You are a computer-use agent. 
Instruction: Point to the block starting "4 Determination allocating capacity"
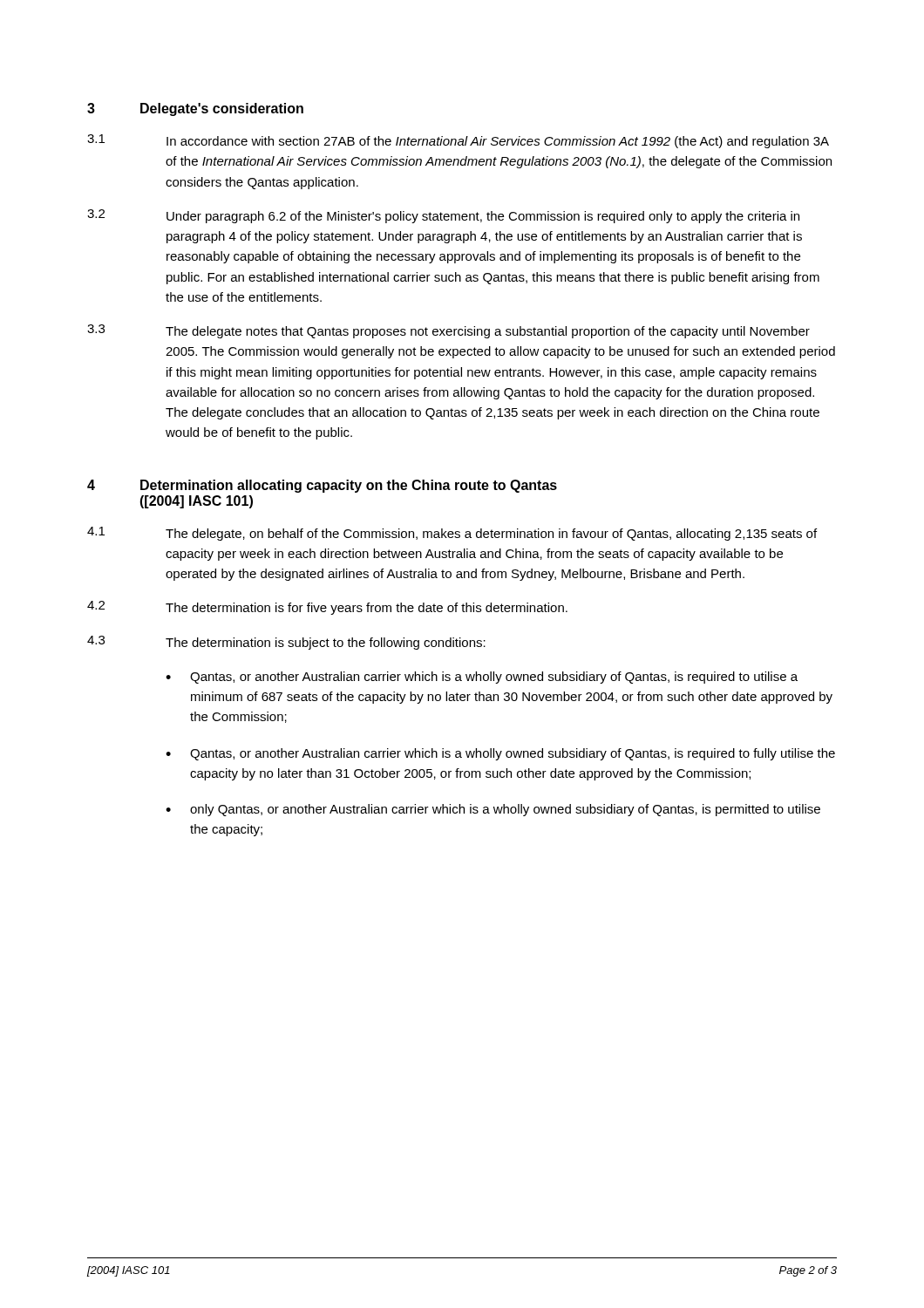click(x=322, y=493)
